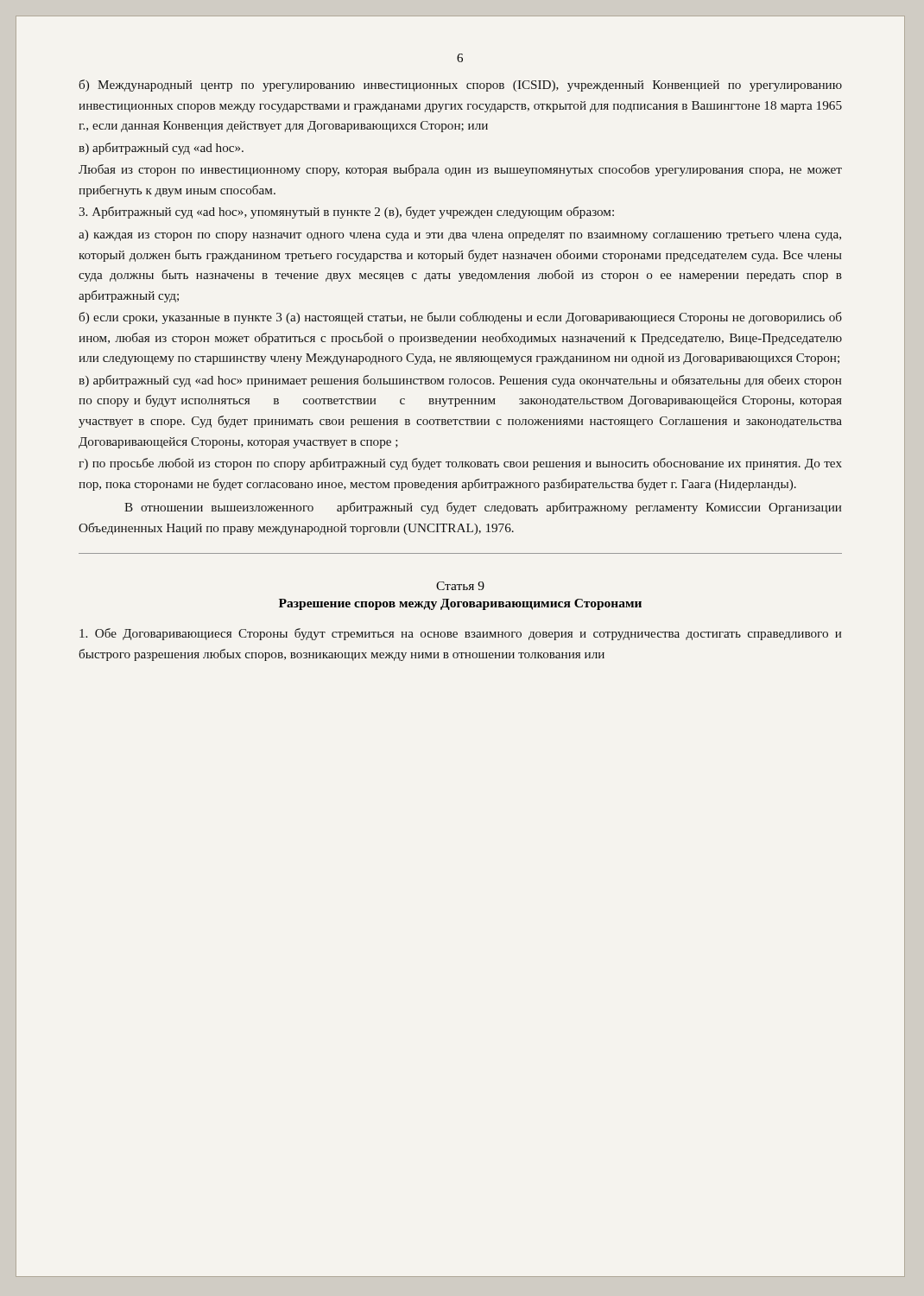The width and height of the screenshot is (924, 1296).
Task: Select the element starting "Разрешение споров между Договаривающимися Сторонами"
Action: point(460,603)
